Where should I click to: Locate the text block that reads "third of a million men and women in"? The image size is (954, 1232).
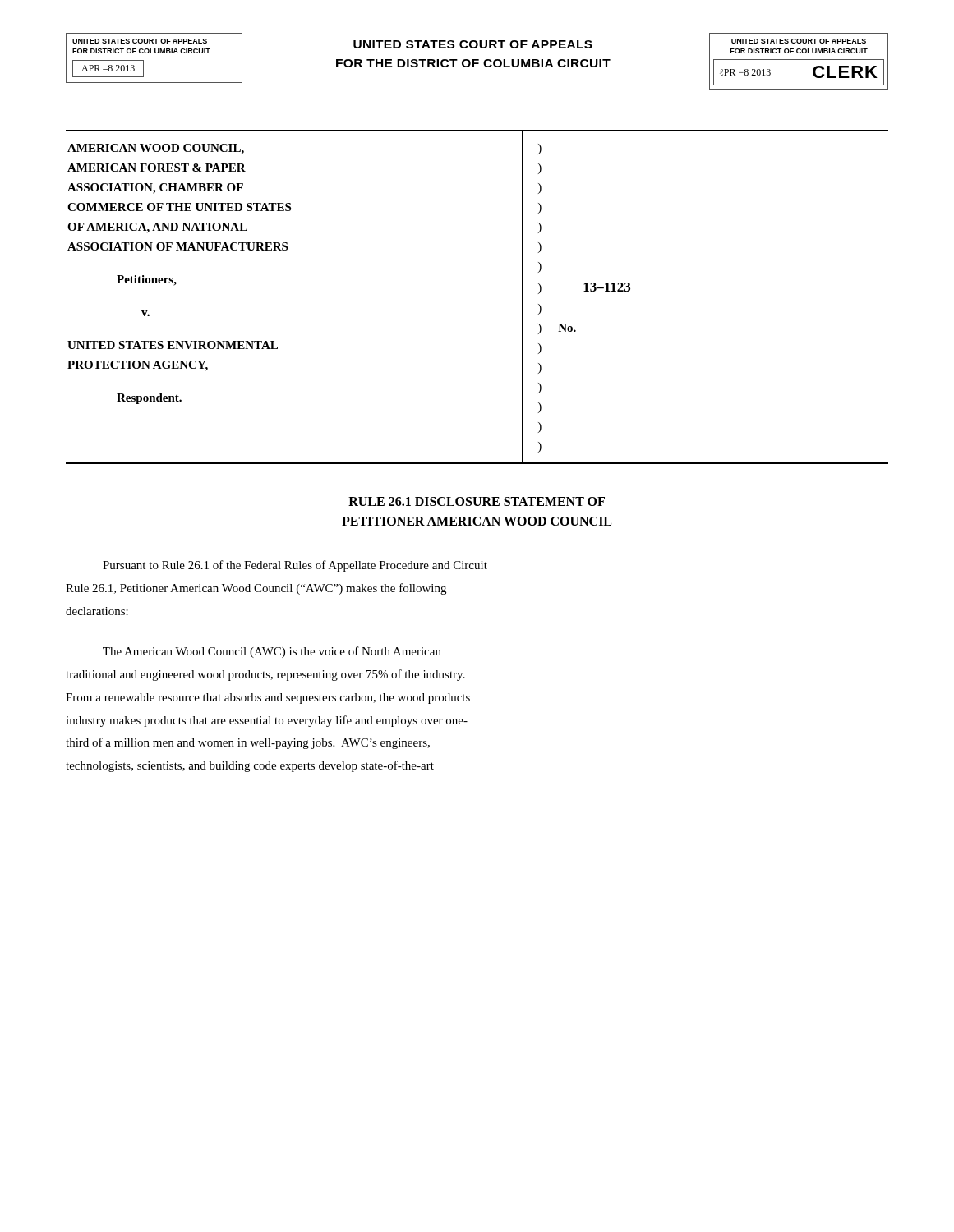click(248, 743)
